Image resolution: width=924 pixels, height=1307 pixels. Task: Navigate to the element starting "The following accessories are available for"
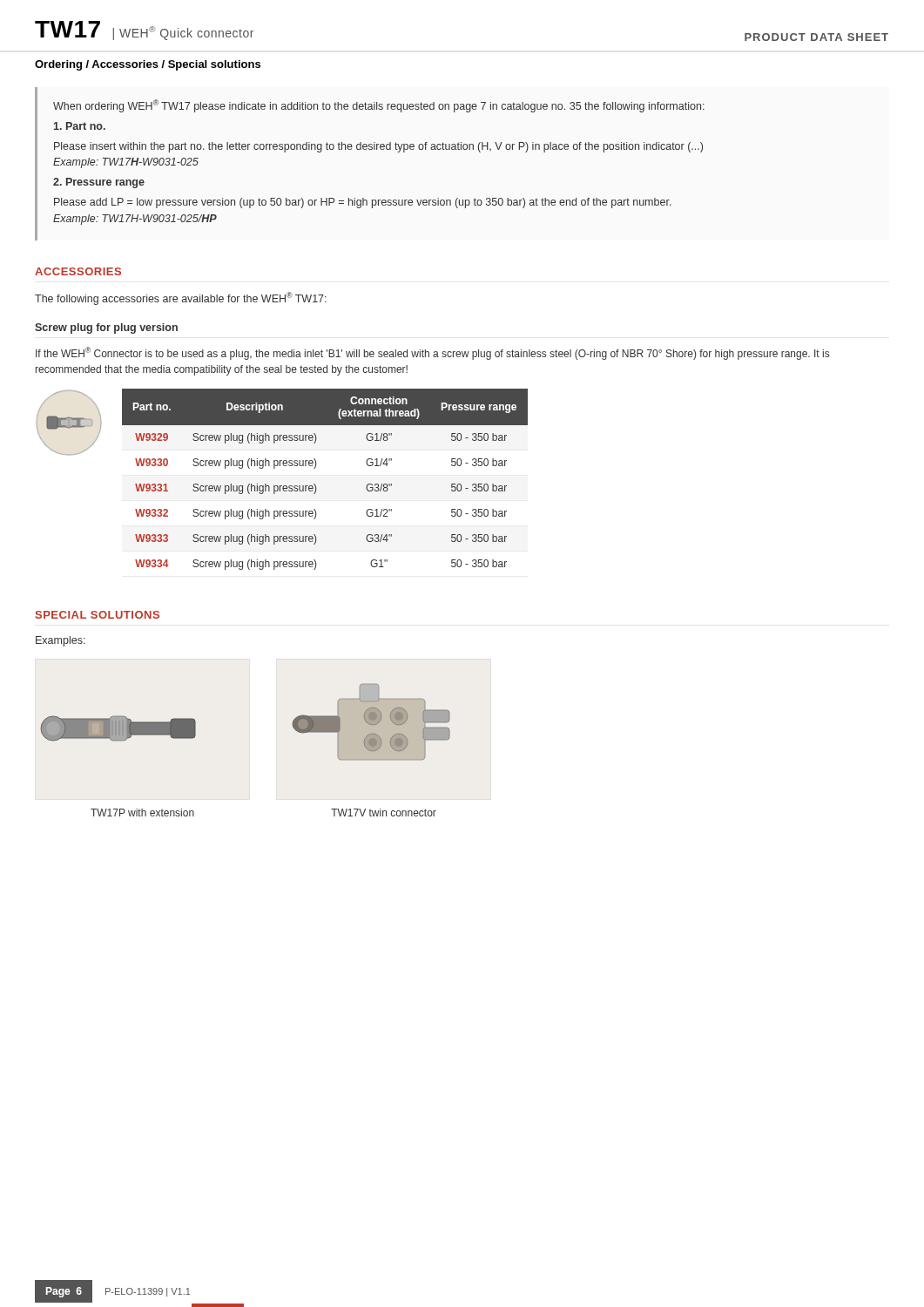point(181,298)
